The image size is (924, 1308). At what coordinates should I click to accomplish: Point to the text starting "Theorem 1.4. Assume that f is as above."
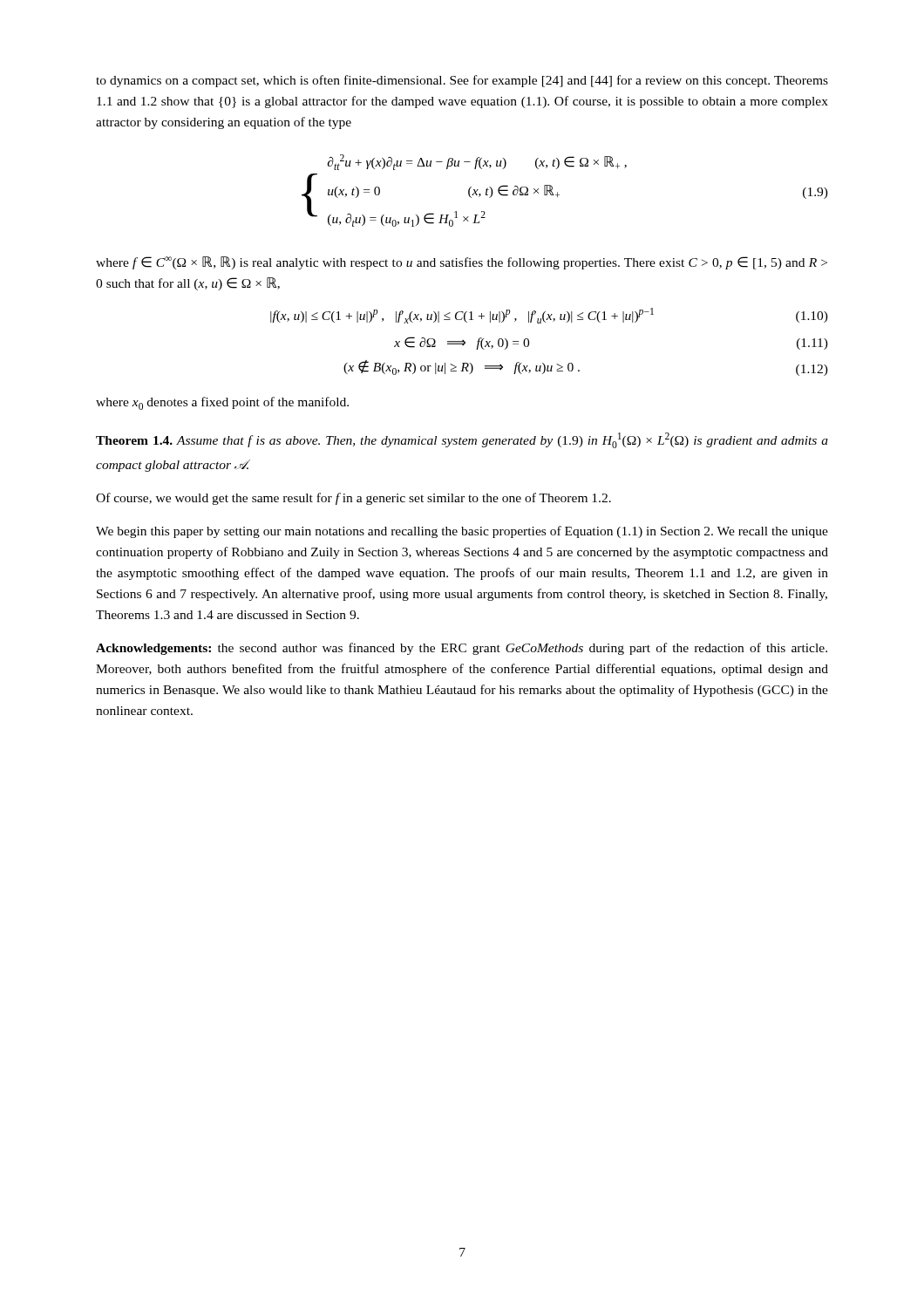point(462,452)
